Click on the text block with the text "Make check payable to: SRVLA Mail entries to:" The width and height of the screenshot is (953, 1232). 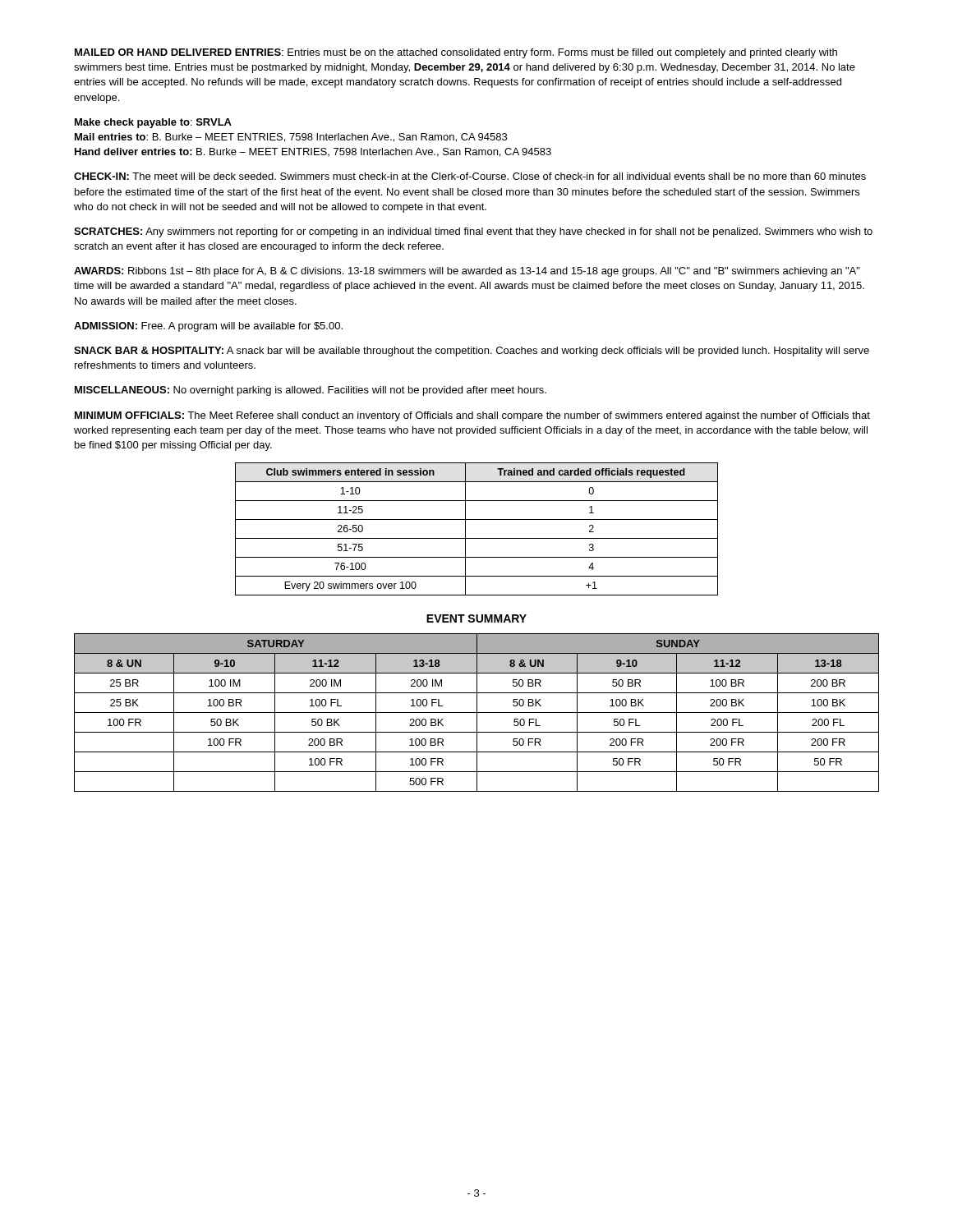click(x=313, y=137)
